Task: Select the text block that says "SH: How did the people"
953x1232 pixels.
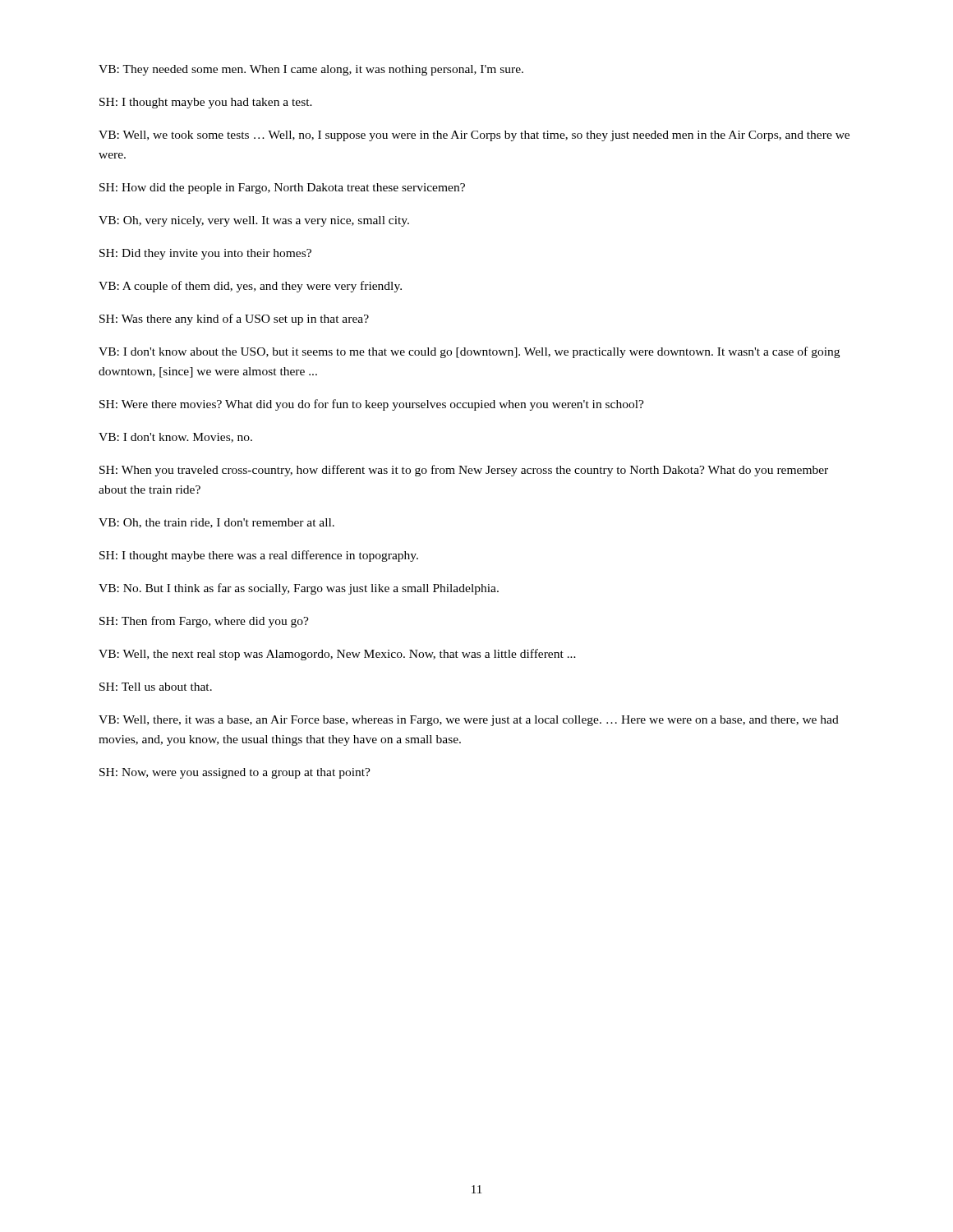Action: (282, 187)
